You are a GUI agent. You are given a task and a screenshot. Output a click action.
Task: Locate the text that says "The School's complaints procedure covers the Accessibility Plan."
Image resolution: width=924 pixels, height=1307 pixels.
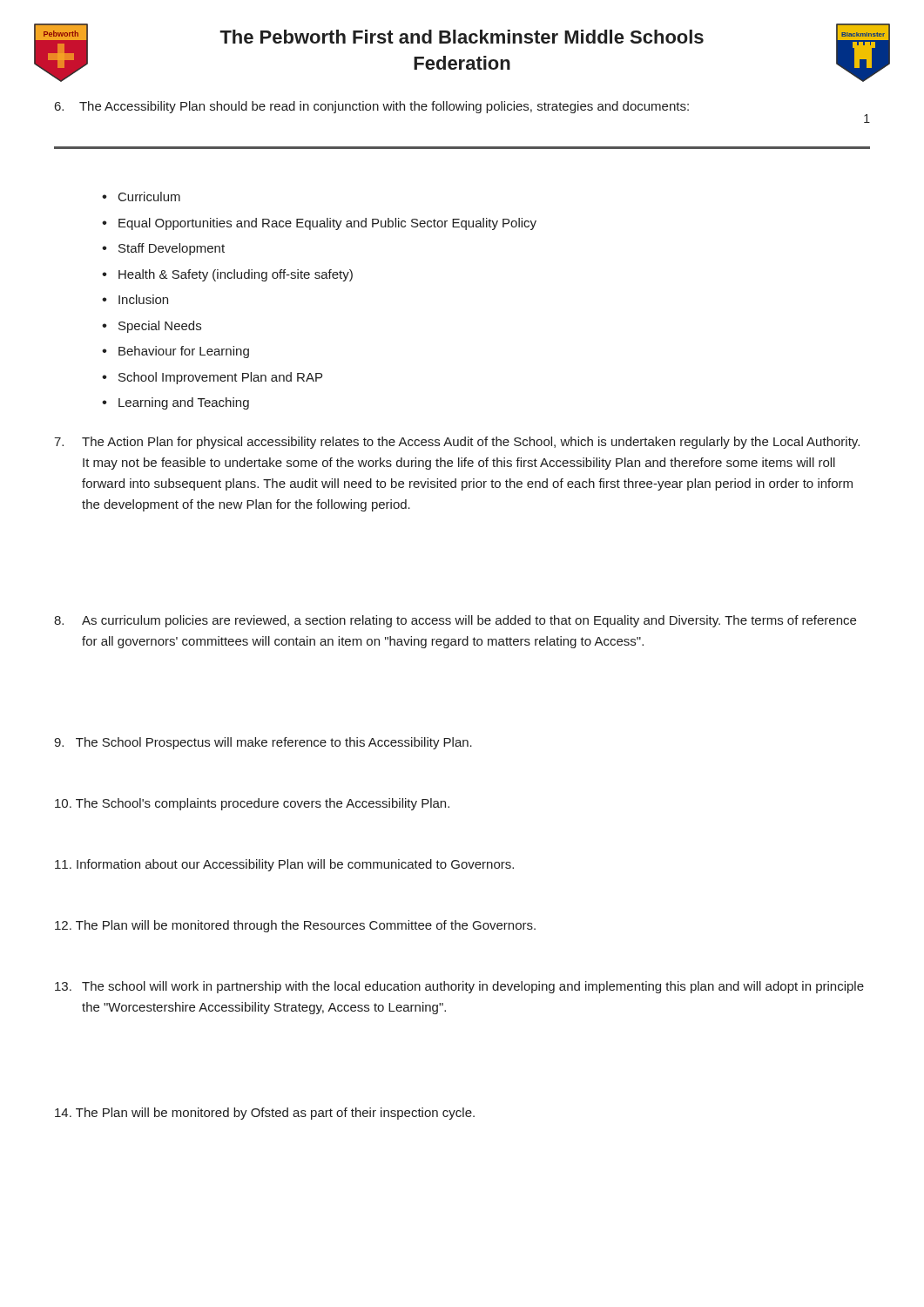[252, 803]
